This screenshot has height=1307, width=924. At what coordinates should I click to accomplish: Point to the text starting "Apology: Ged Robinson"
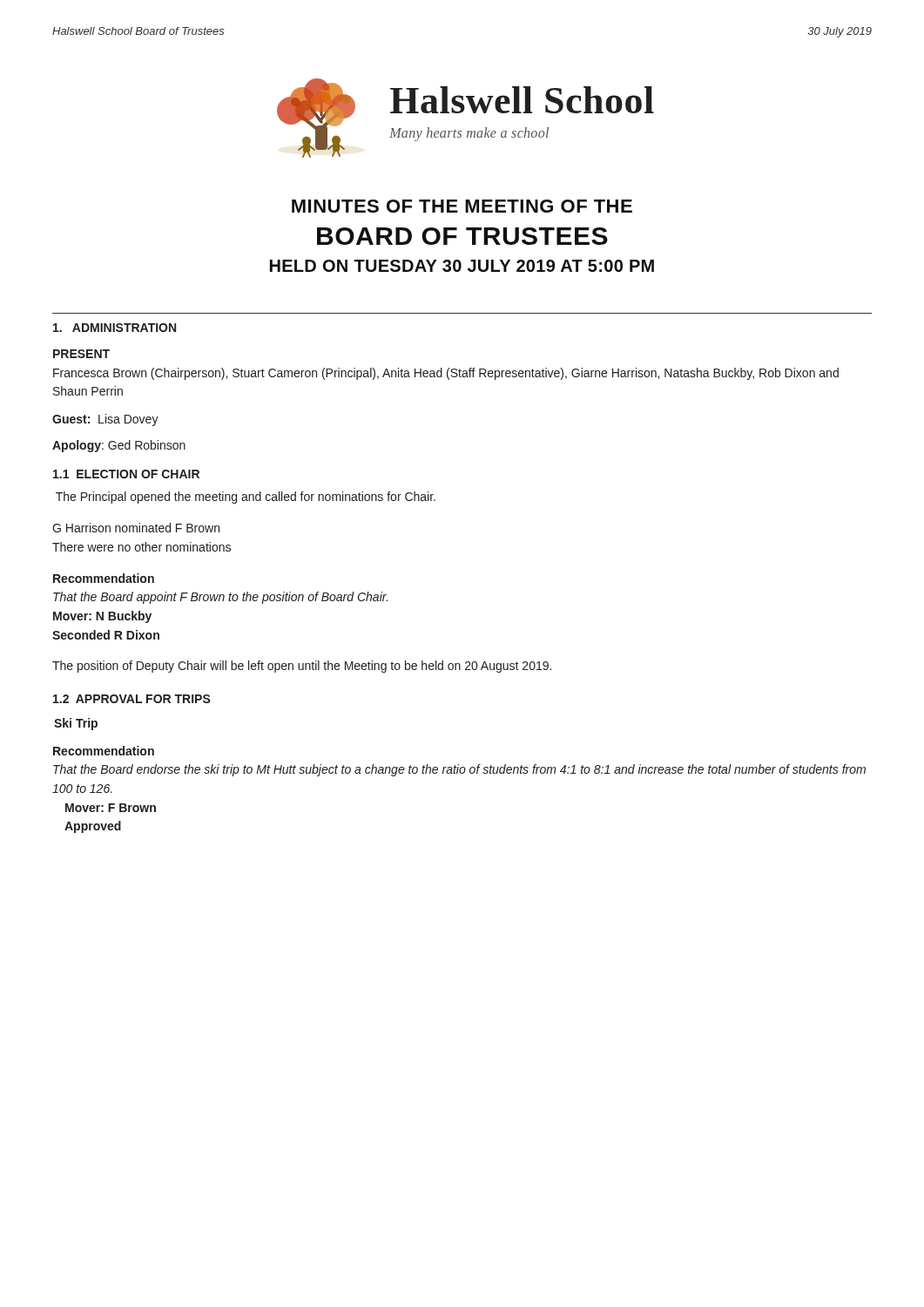[x=119, y=445]
